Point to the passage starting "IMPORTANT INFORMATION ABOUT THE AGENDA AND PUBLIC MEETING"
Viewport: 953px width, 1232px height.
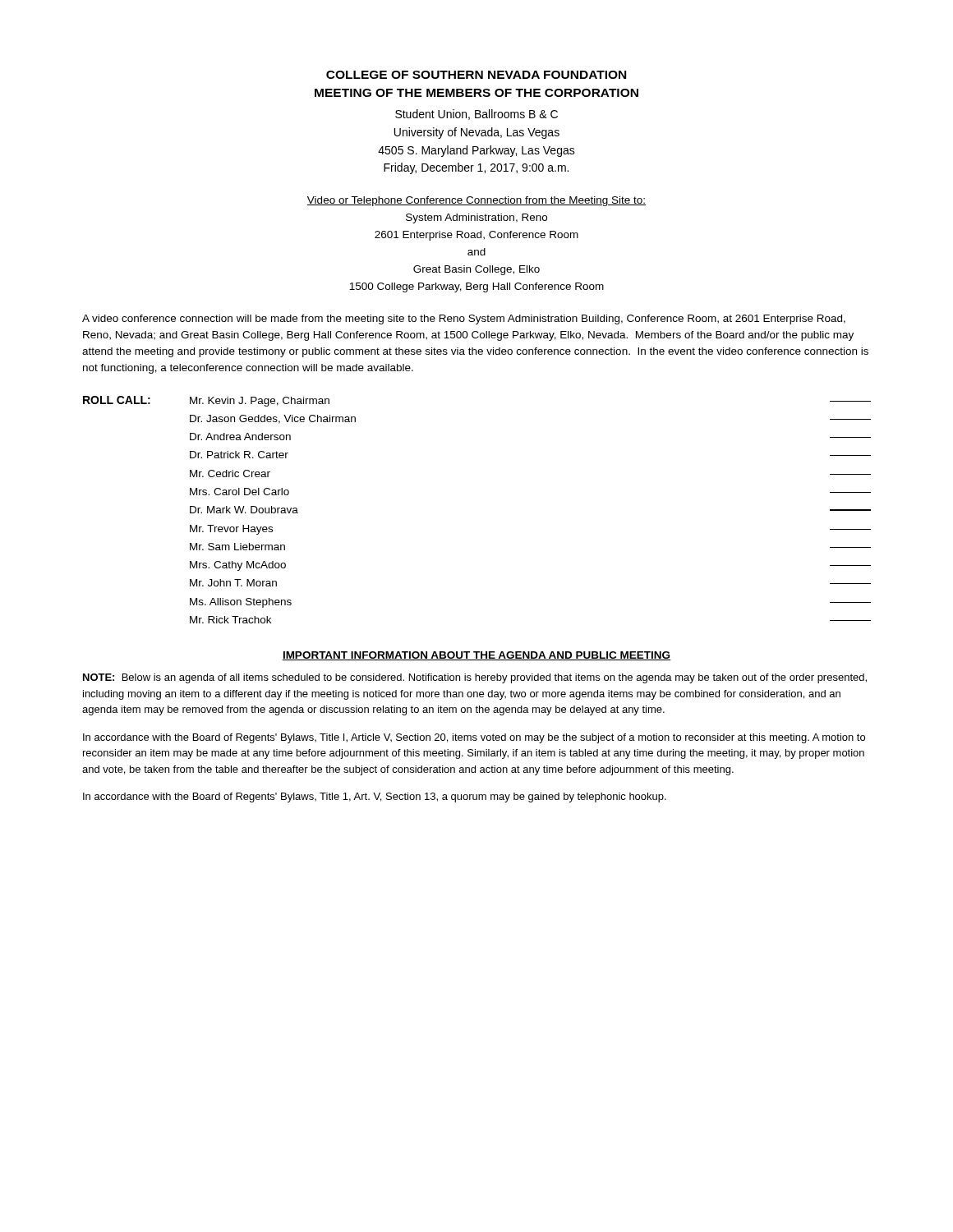click(x=476, y=655)
